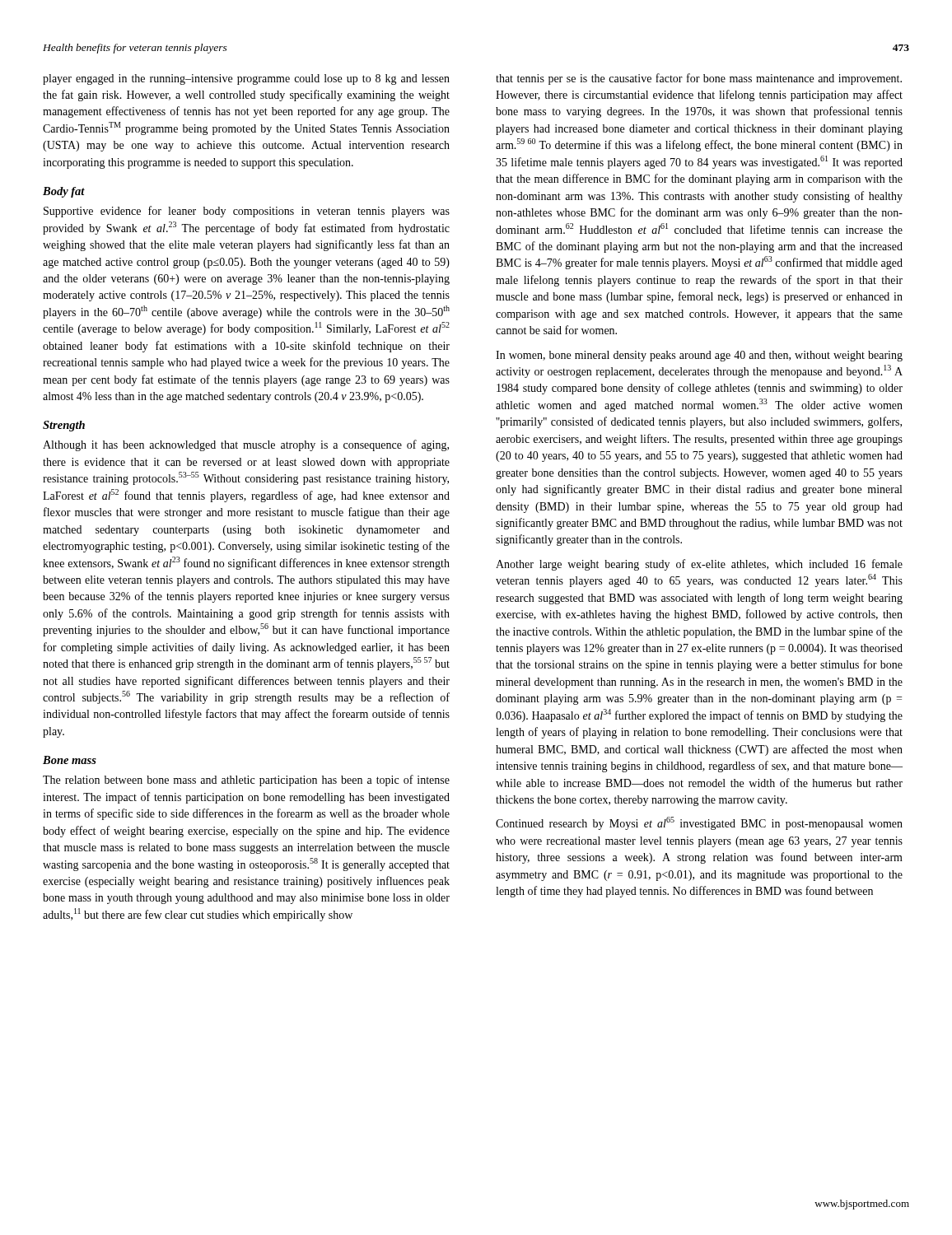Locate the text block with the text "that tennis per se is"
This screenshot has height=1235, width=952.
699,485
